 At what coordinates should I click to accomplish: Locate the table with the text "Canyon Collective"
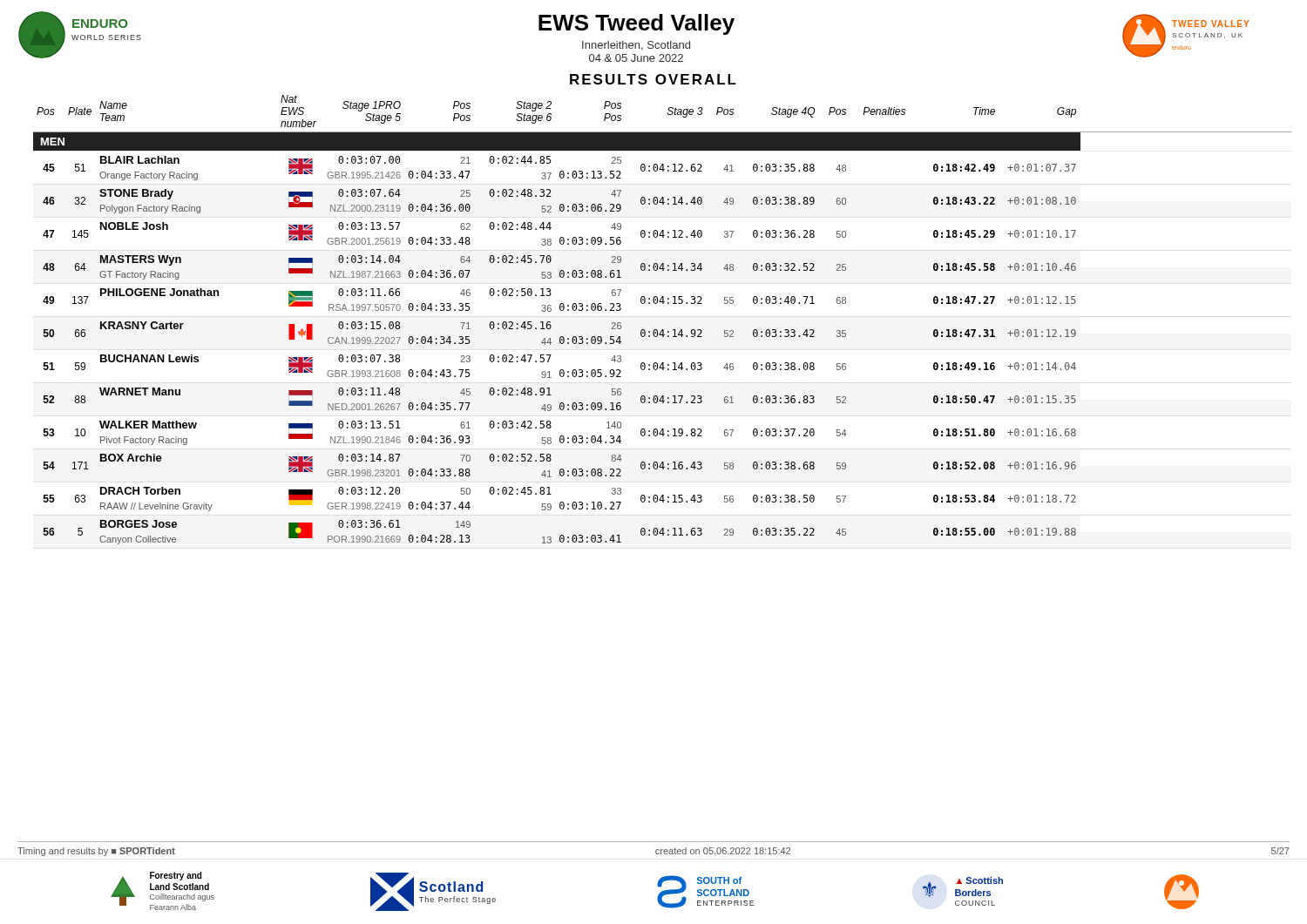654,447
